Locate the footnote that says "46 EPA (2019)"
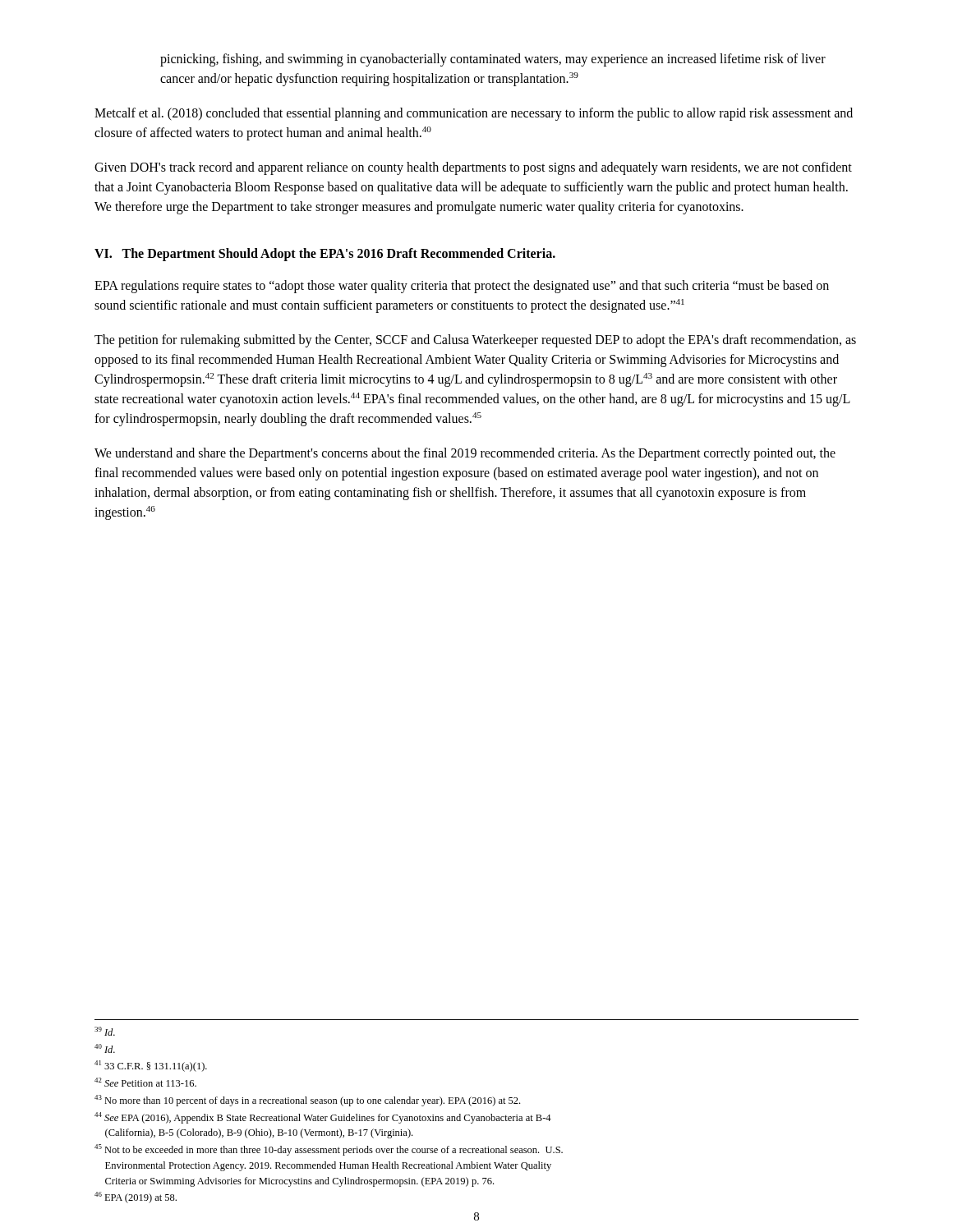This screenshot has width=953, height=1232. pyautogui.click(x=136, y=1197)
